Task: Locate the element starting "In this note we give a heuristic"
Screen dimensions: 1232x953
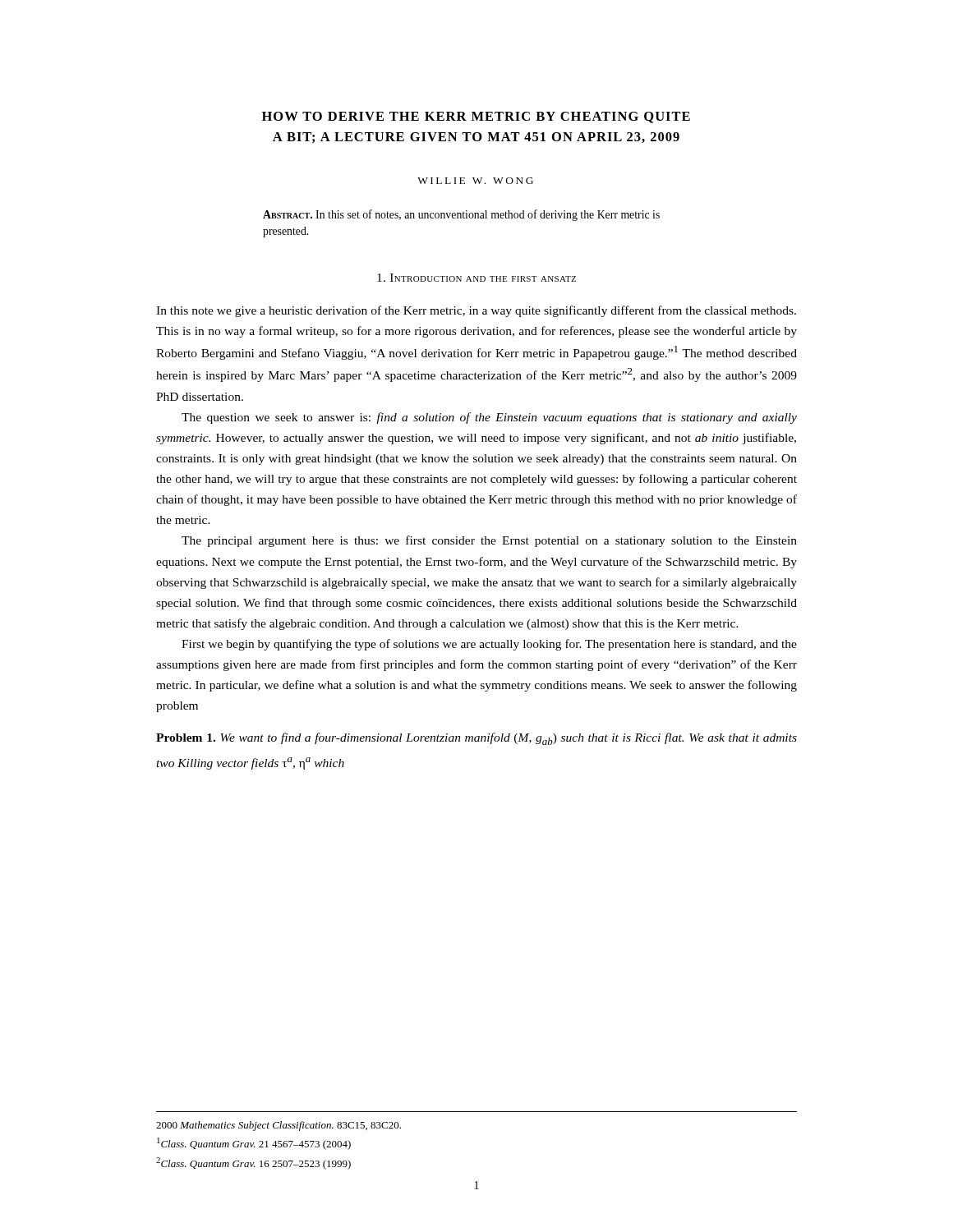Action: click(x=476, y=508)
